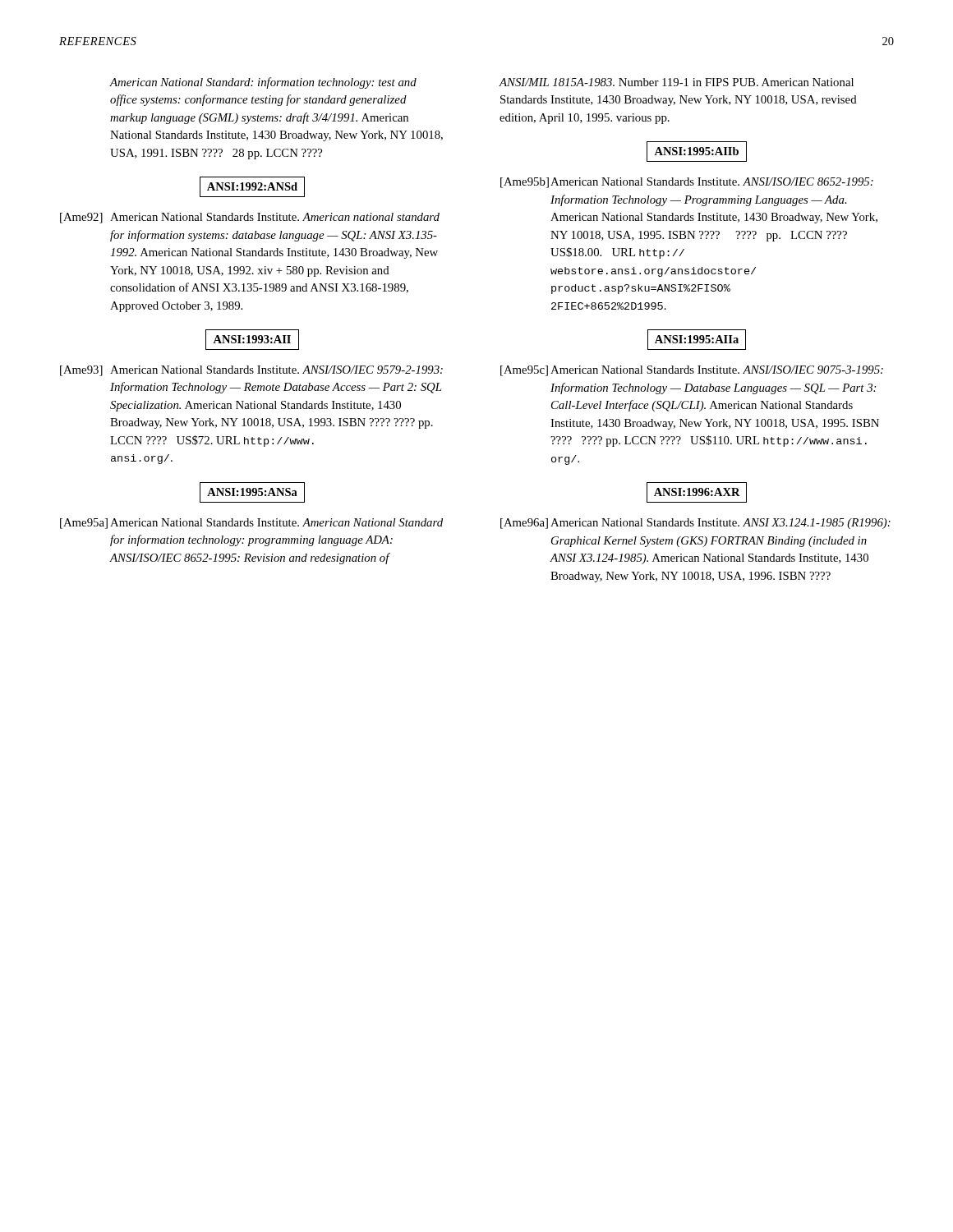Select the list item containing "[Ame95a] American National Standards"
Image resolution: width=953 pixels, height=1232 pixels.
click(x=252, y=541)
